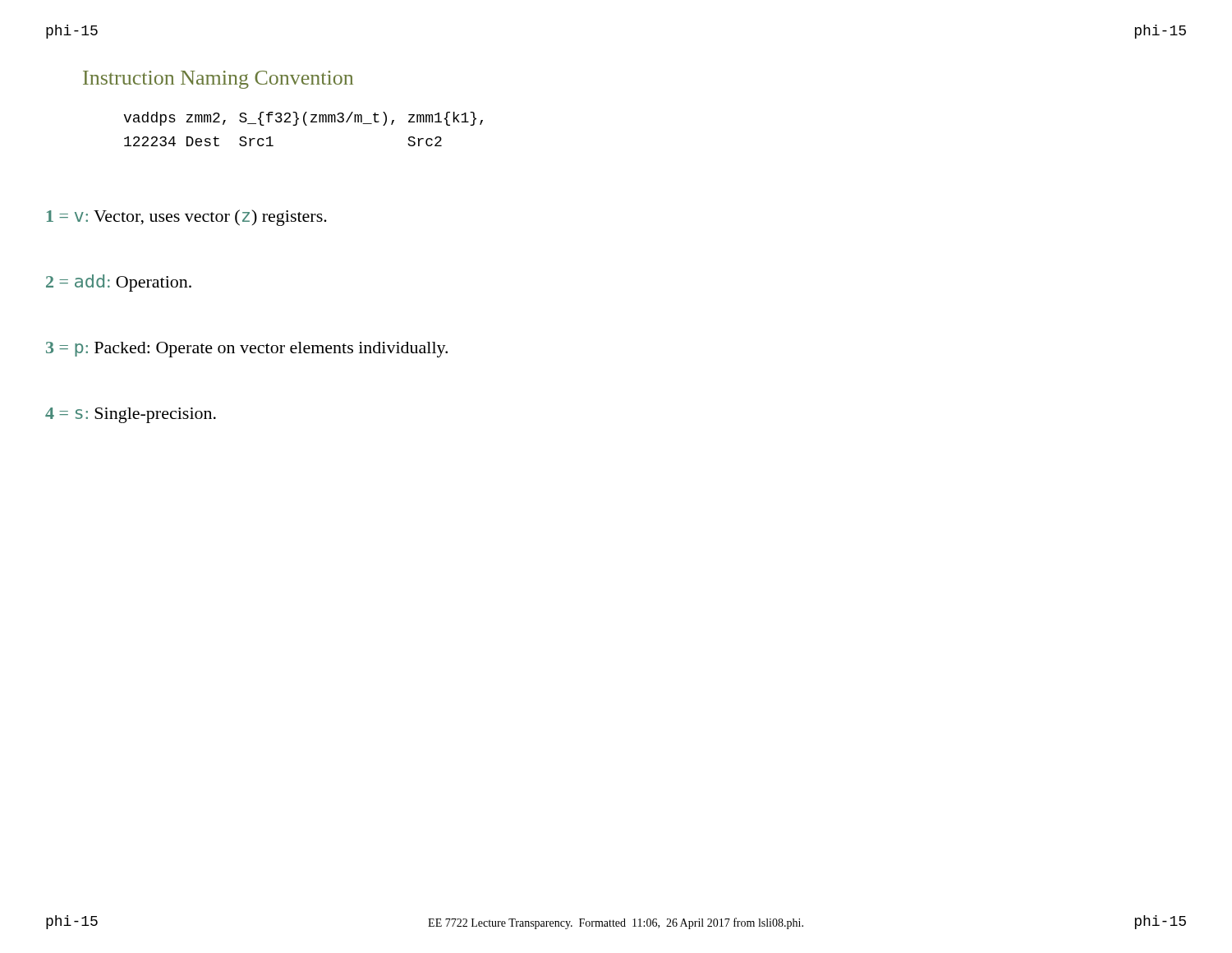Point to the block beginning "3 = p: Packed:"
This screenshot has width=1232, height=953.
pos(247,347)
